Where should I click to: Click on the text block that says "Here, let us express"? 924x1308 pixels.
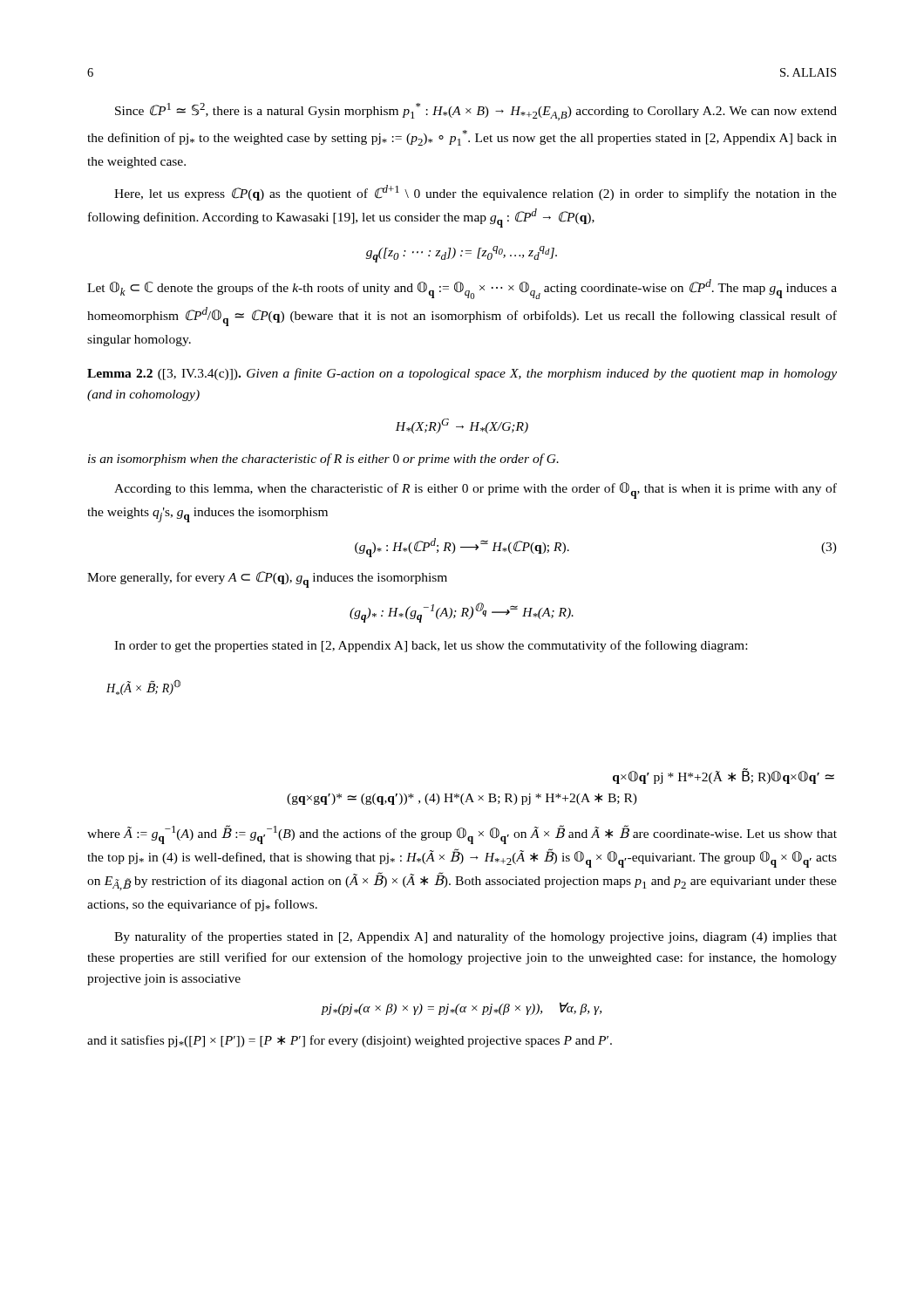462,206
